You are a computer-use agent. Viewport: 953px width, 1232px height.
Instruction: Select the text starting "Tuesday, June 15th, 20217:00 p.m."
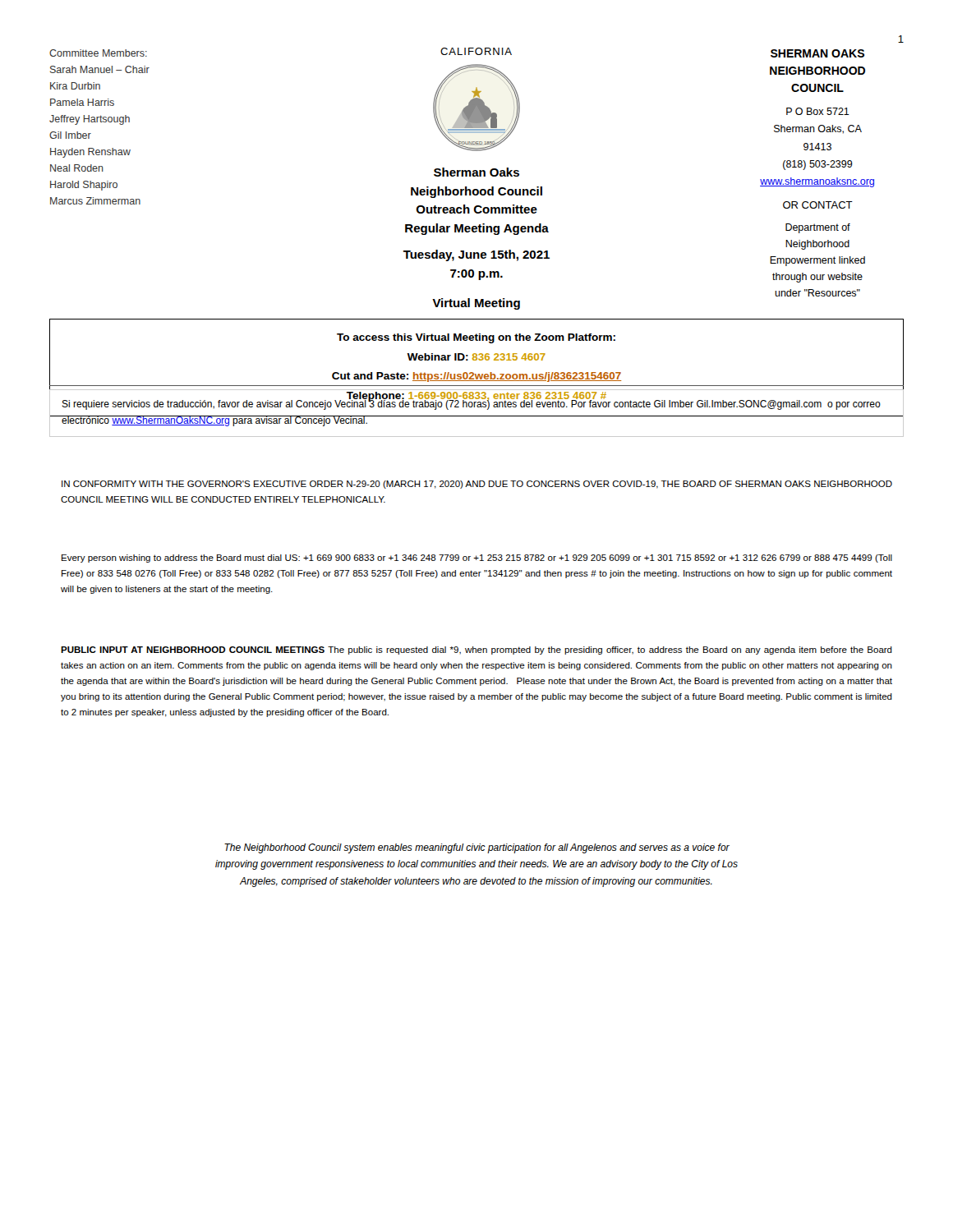(x=476, y=263)
